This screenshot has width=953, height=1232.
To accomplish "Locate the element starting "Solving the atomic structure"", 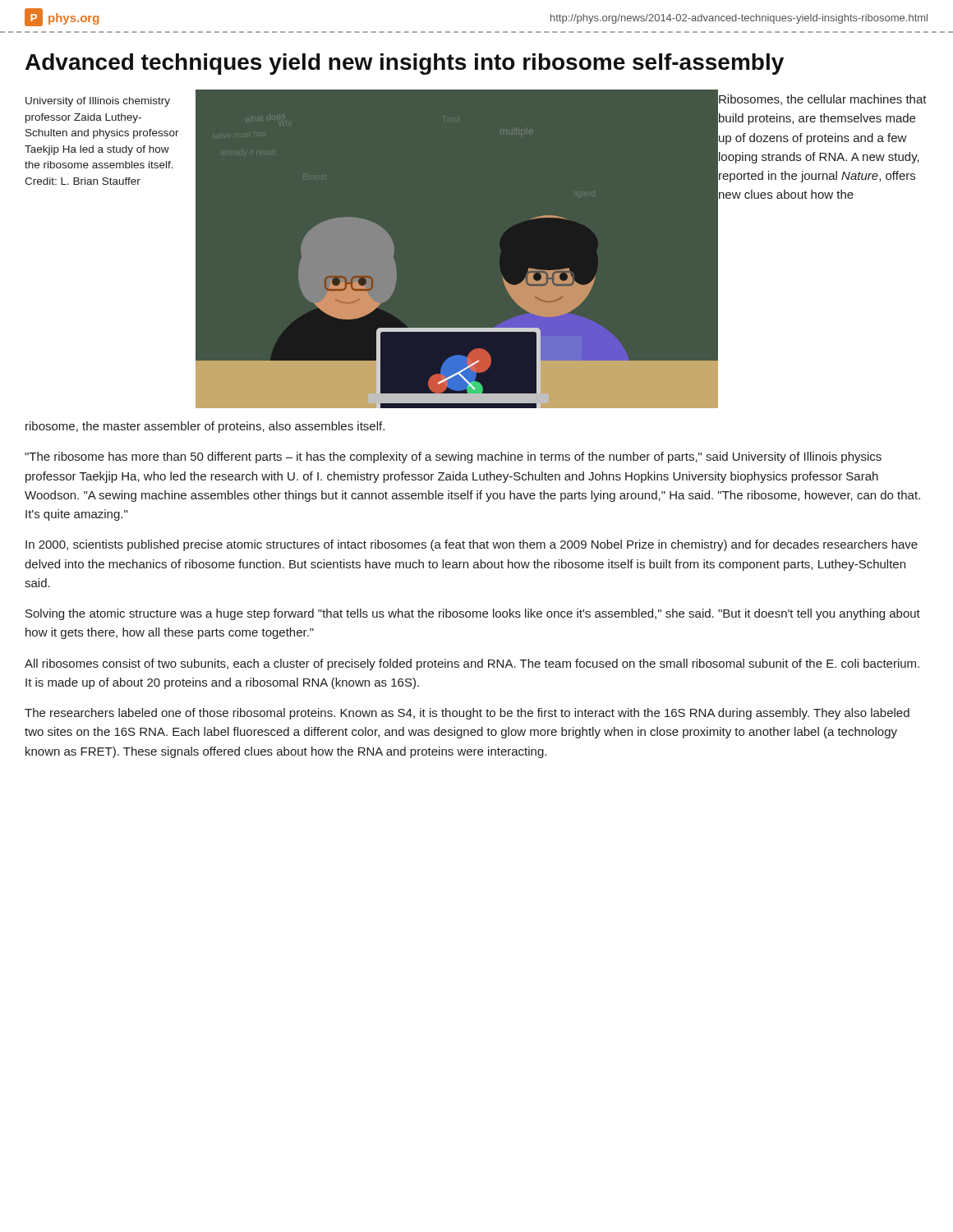I will tap(472, 623).
